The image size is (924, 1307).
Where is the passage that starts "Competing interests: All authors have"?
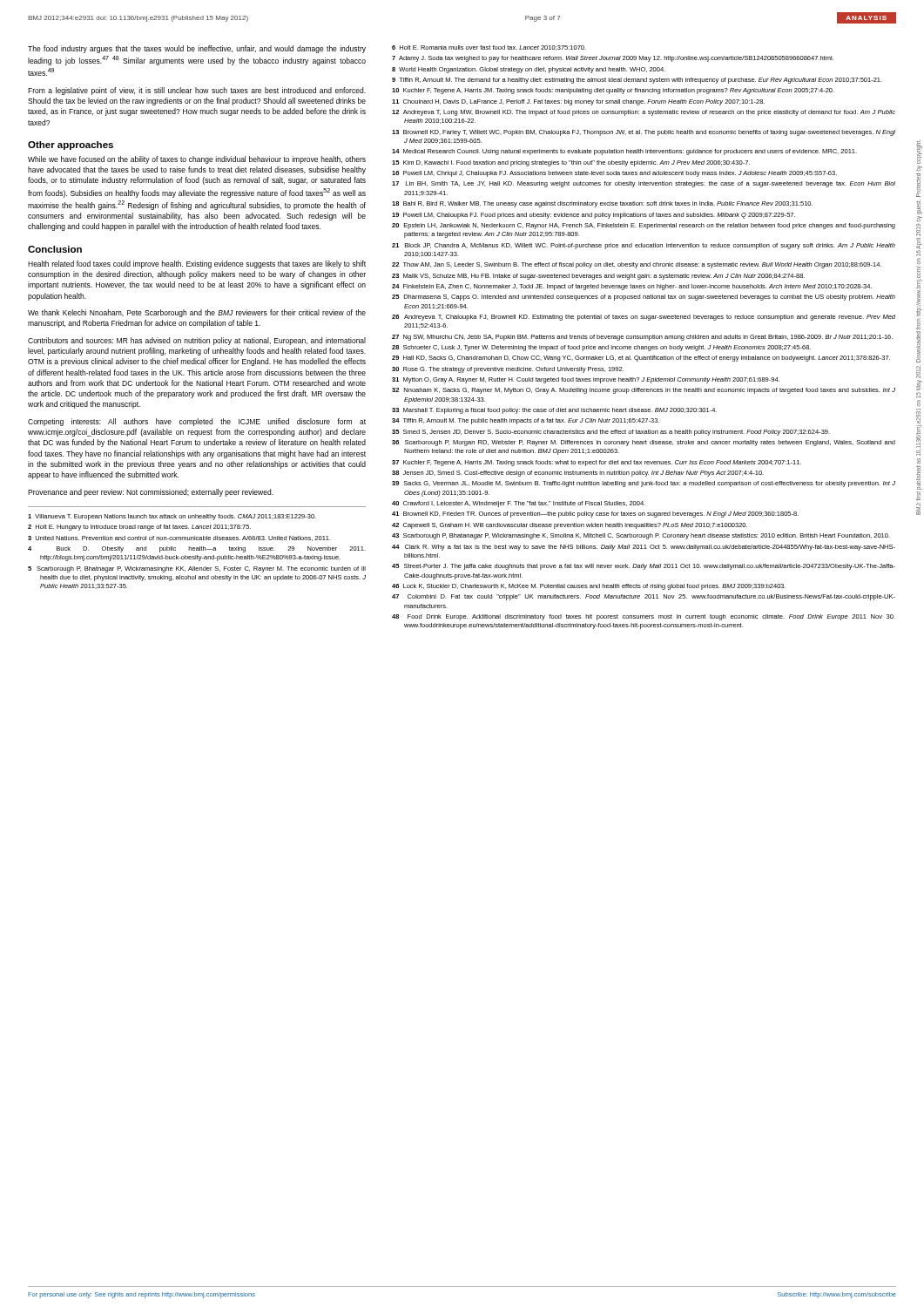197,448
